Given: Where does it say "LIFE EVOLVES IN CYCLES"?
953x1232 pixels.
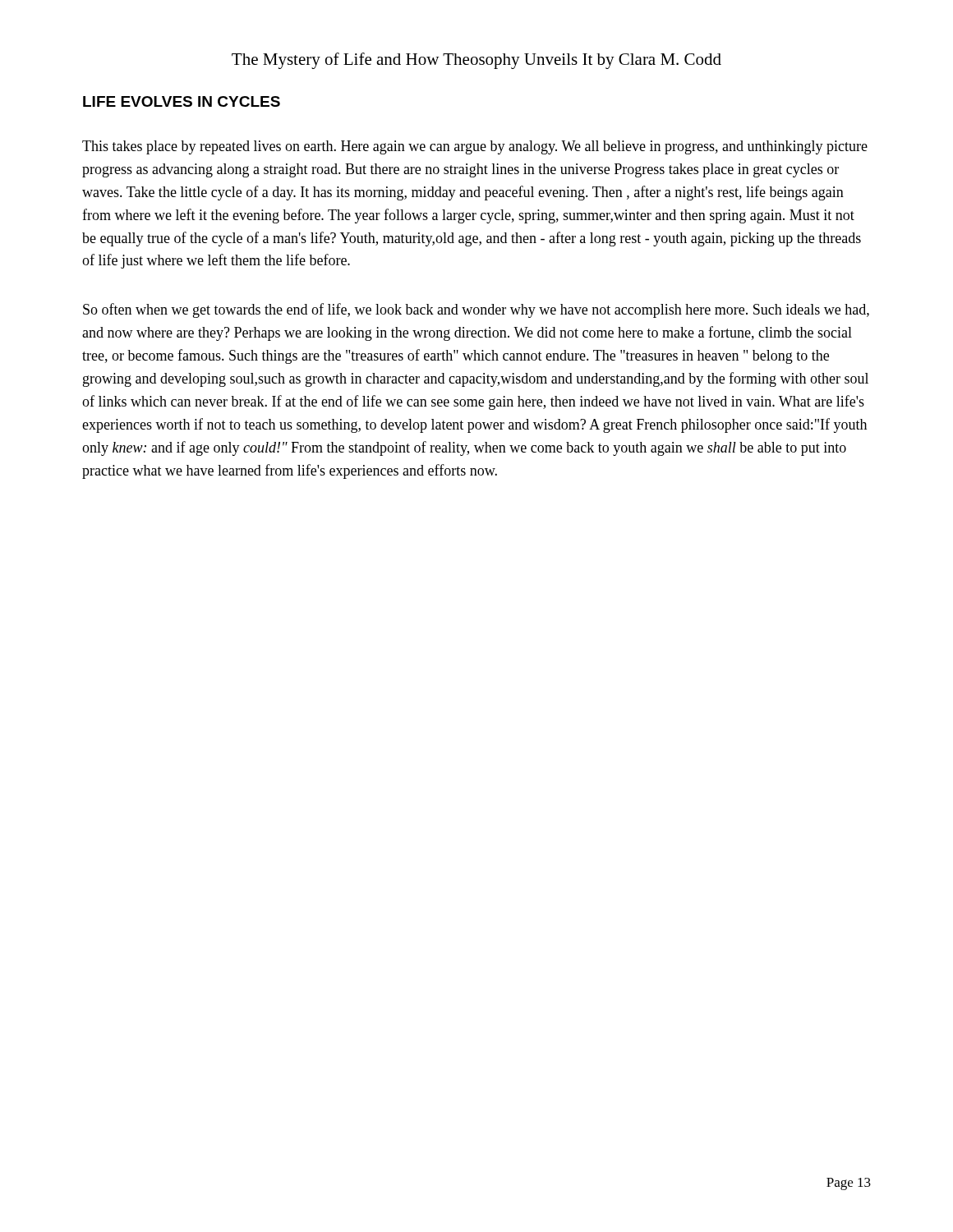Looking at the screenshot, I should (181, 101).
